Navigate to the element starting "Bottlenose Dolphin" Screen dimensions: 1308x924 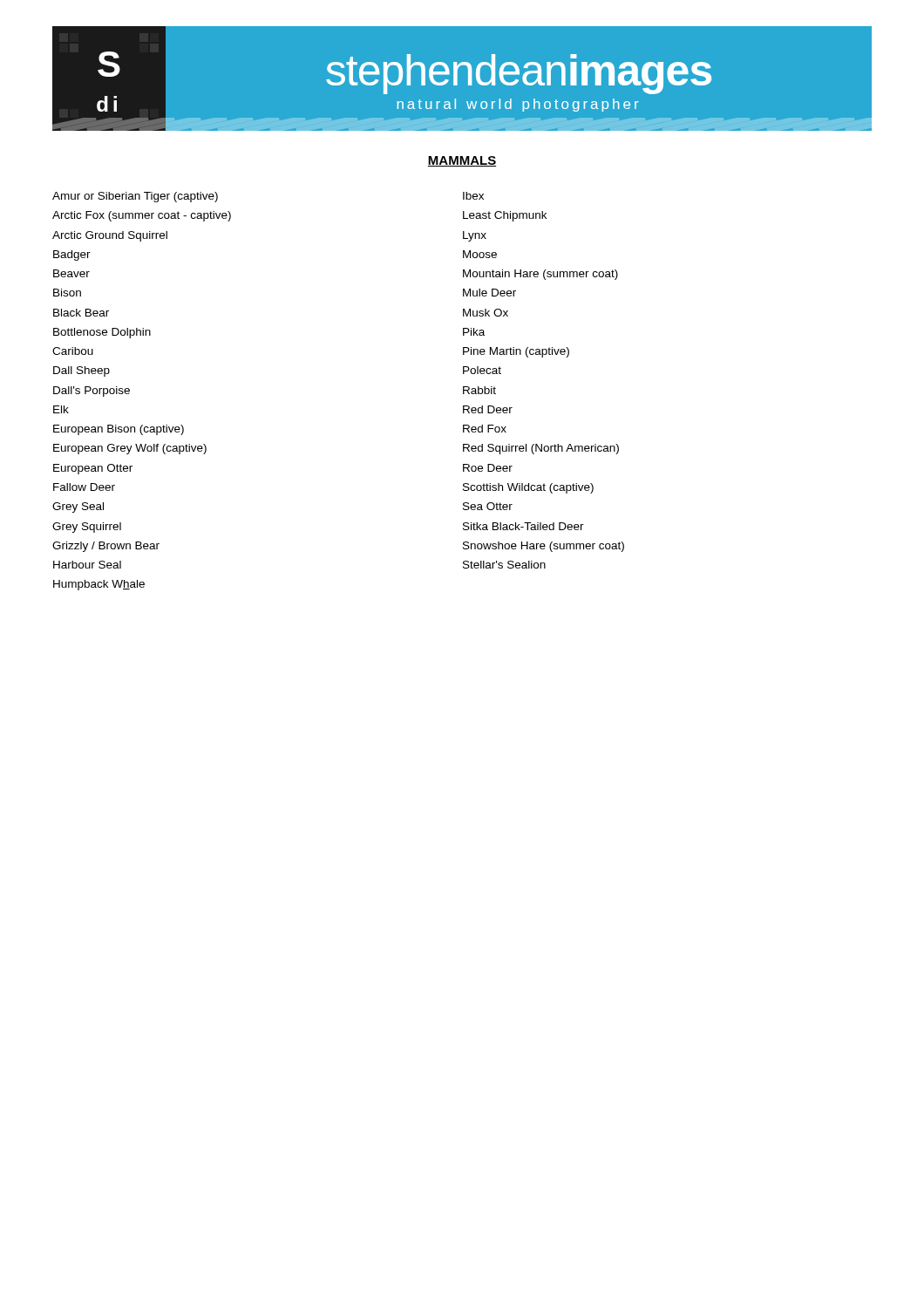[102, 332]
